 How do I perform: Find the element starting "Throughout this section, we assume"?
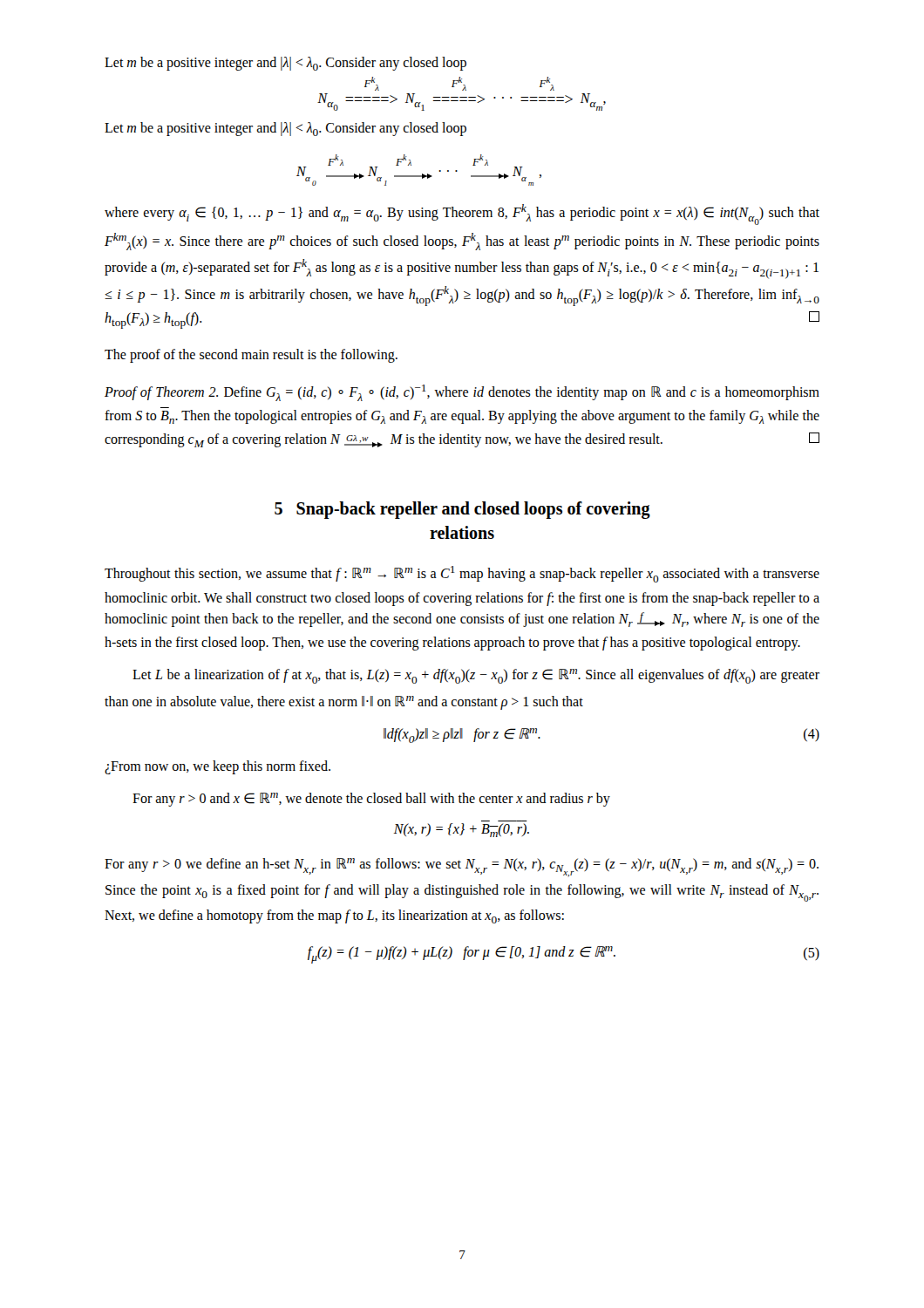(x=462, y=637)
